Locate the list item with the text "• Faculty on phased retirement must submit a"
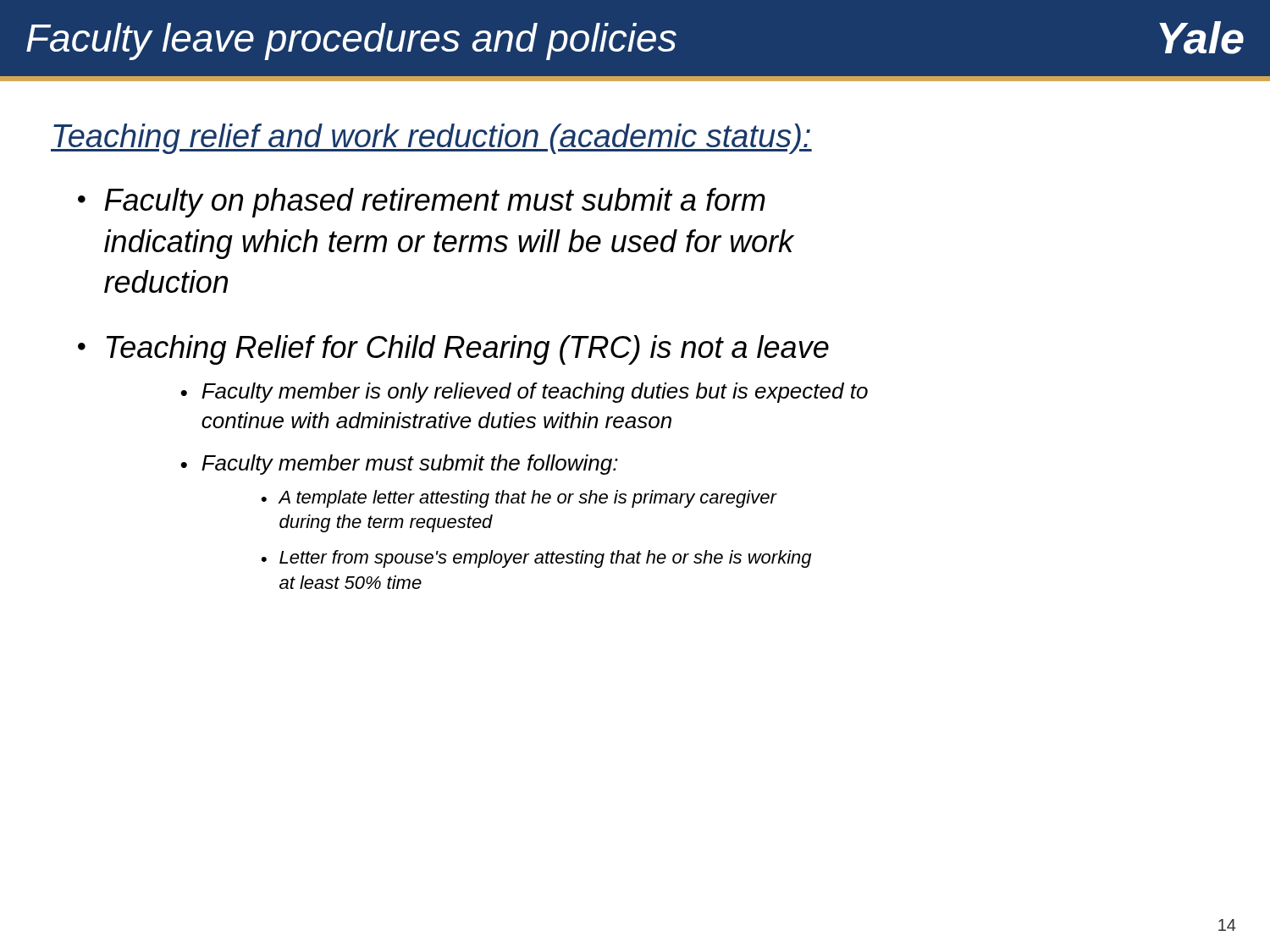The width and height of the screenshot is (1270, 952). click(x=435, y=242)
